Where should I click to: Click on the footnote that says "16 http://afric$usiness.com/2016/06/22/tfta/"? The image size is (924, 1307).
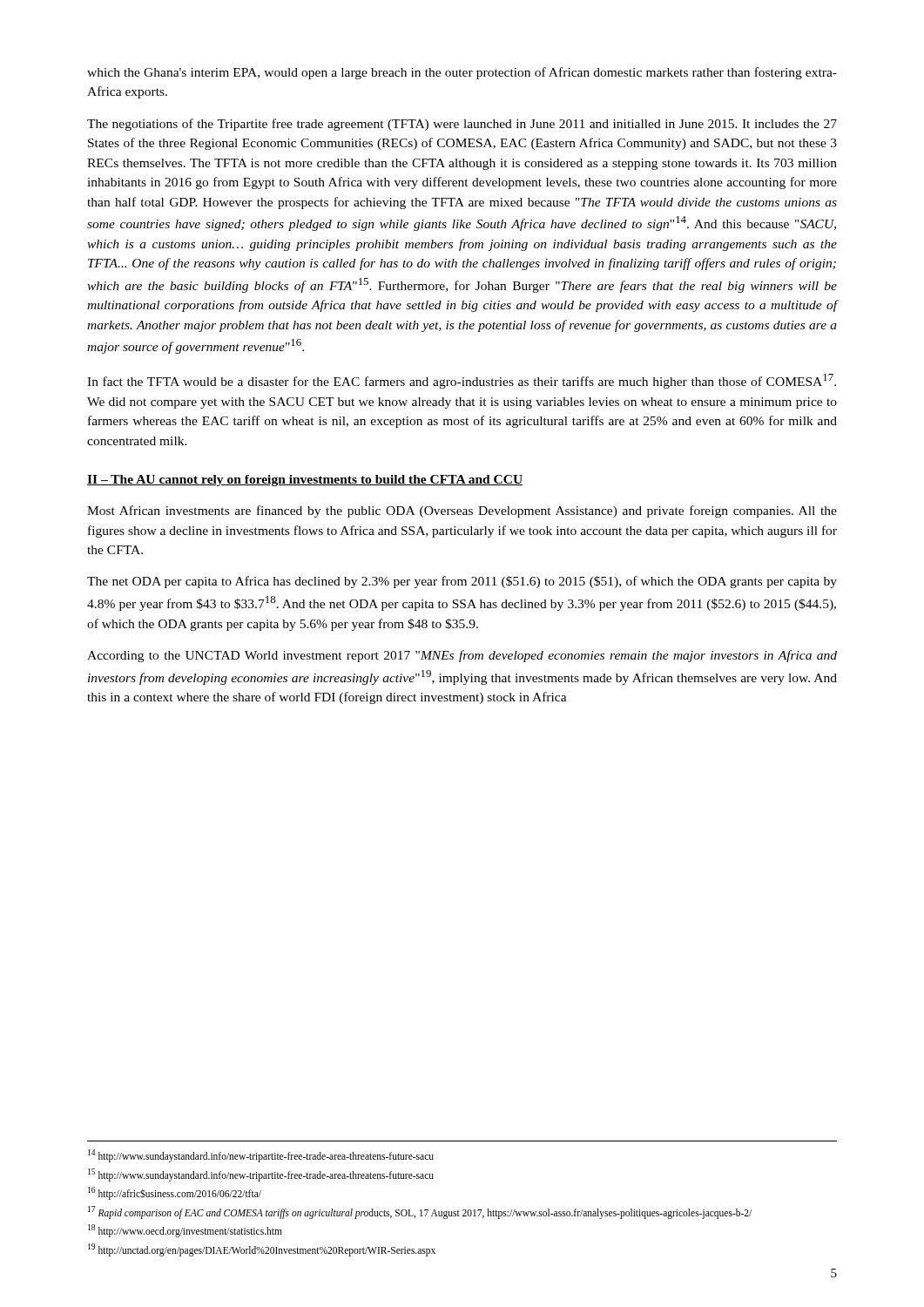pyautogui.click(x=175, y=1193)
